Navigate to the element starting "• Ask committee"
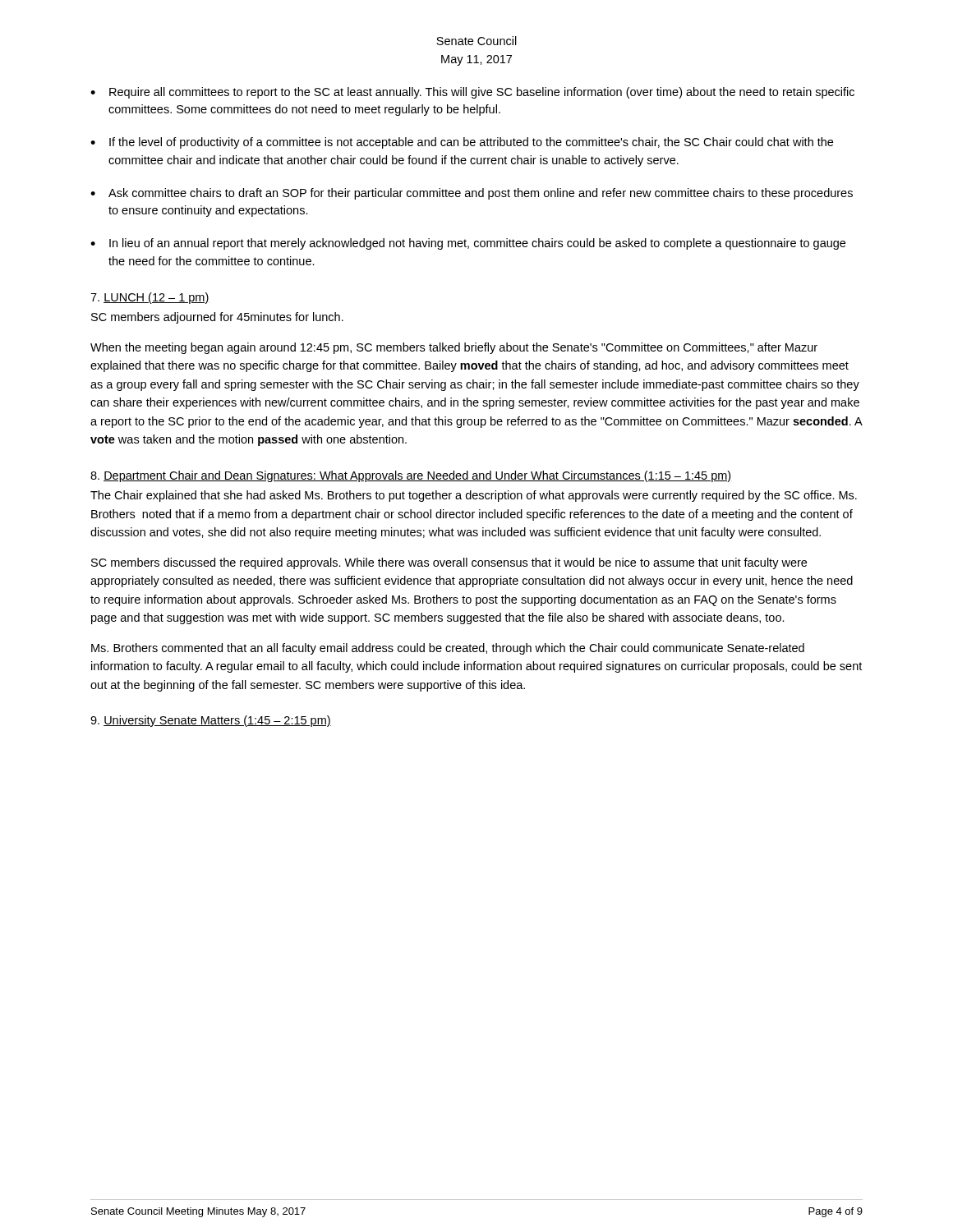This screenshot has height=1232, width=953. pos(476,202)
